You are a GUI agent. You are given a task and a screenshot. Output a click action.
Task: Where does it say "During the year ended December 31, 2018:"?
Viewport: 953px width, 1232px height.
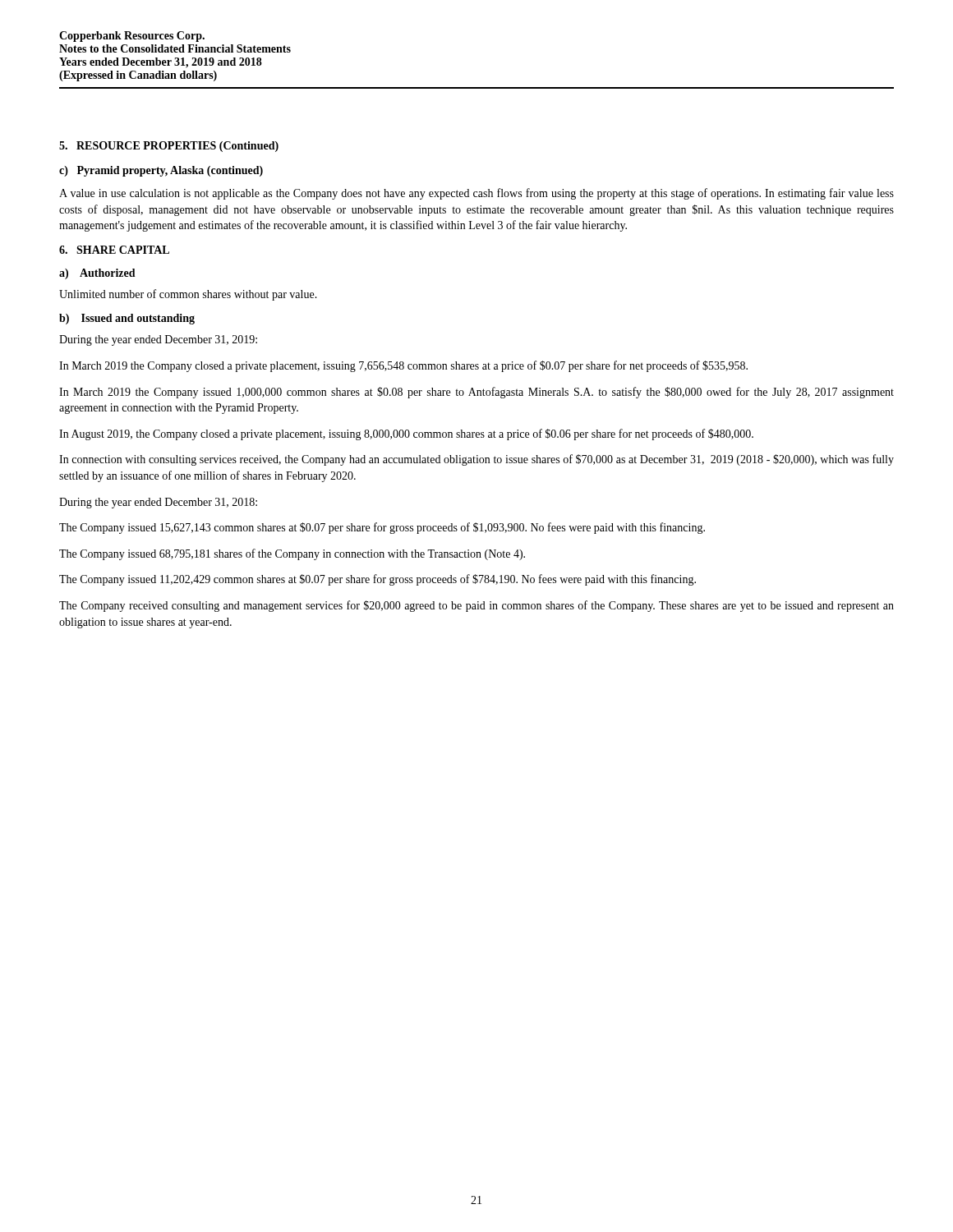[159, 502]
